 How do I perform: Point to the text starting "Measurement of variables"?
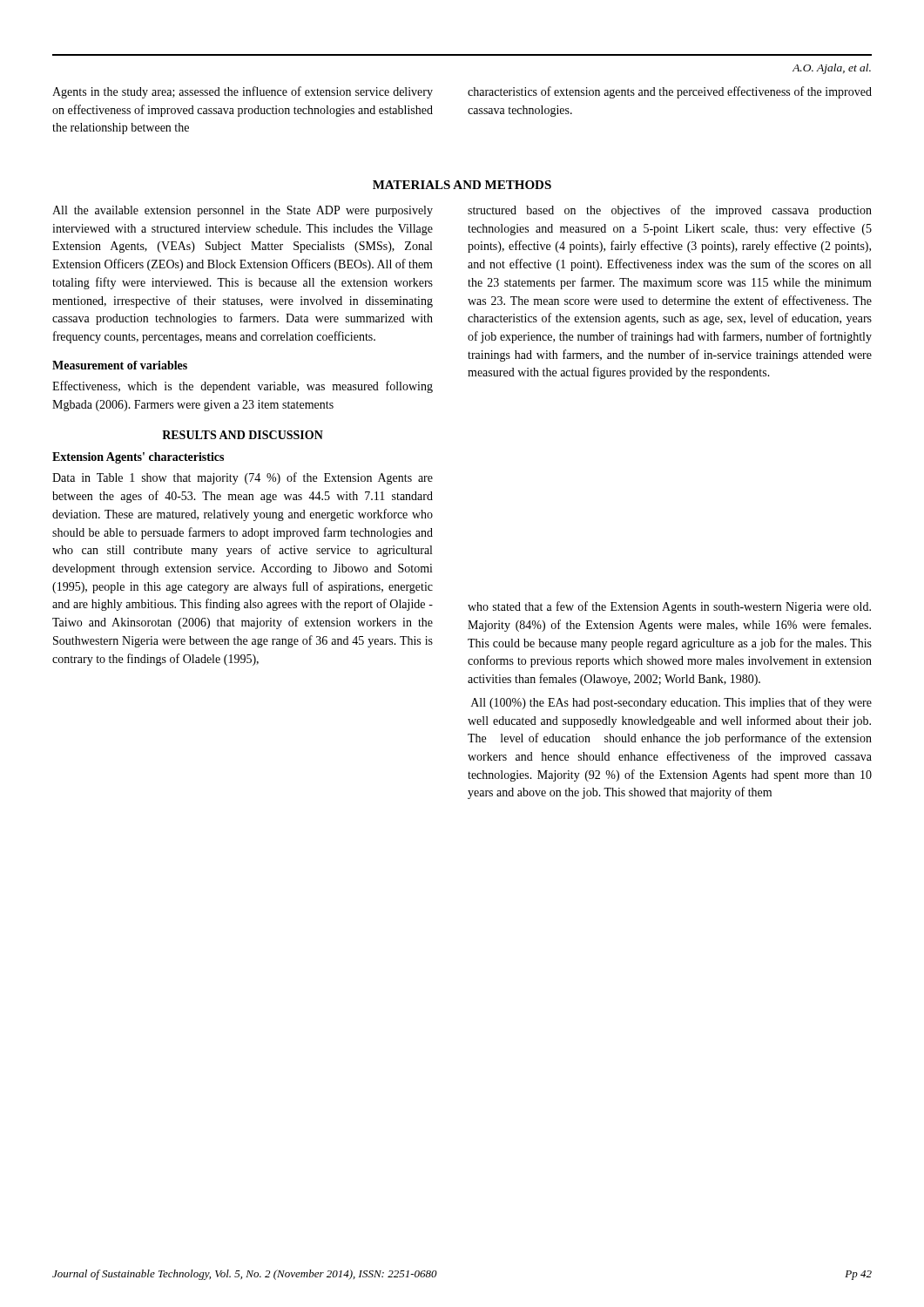tap(120, 365)
